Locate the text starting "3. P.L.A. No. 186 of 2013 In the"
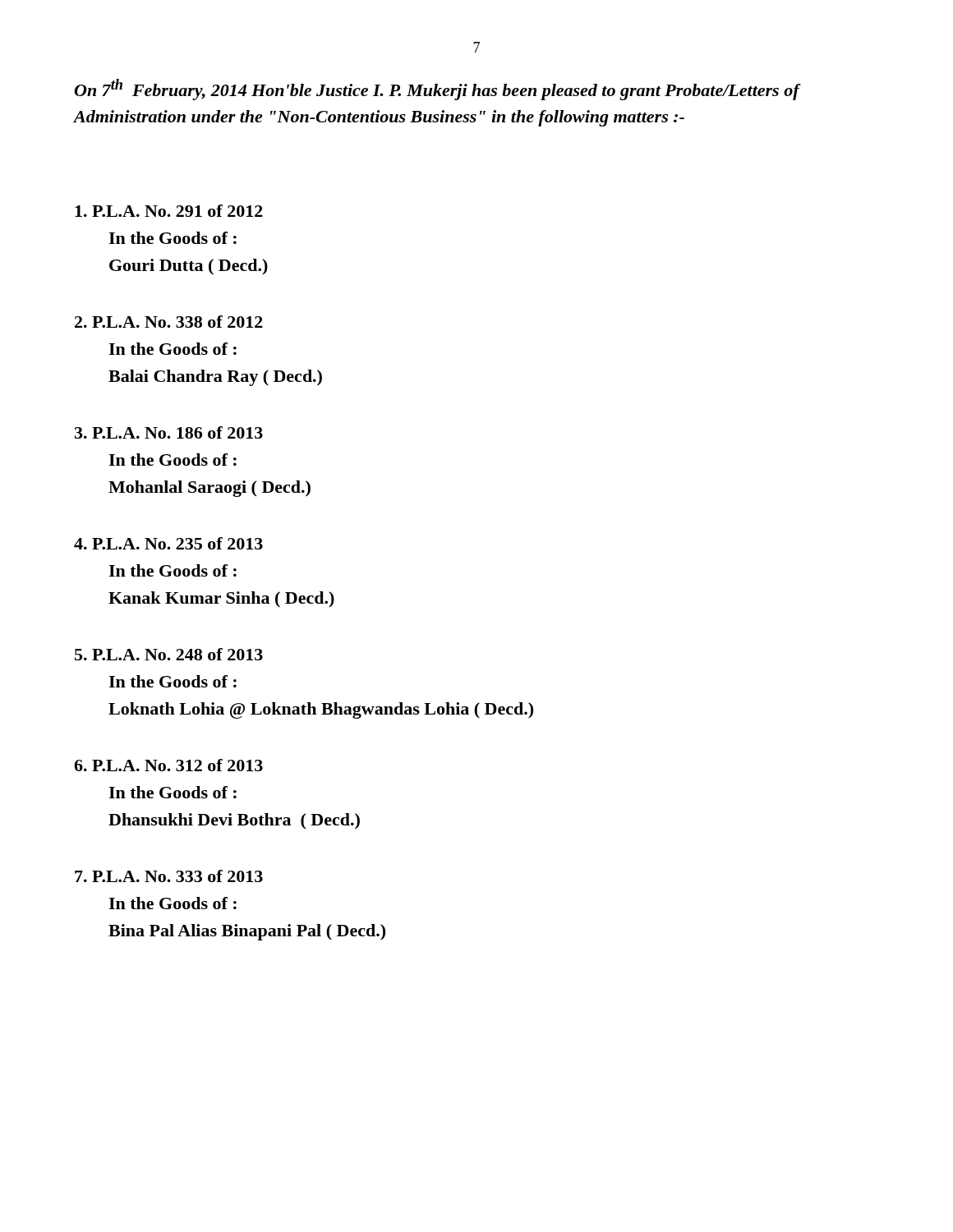953x1232 pixels. (169, 432)
